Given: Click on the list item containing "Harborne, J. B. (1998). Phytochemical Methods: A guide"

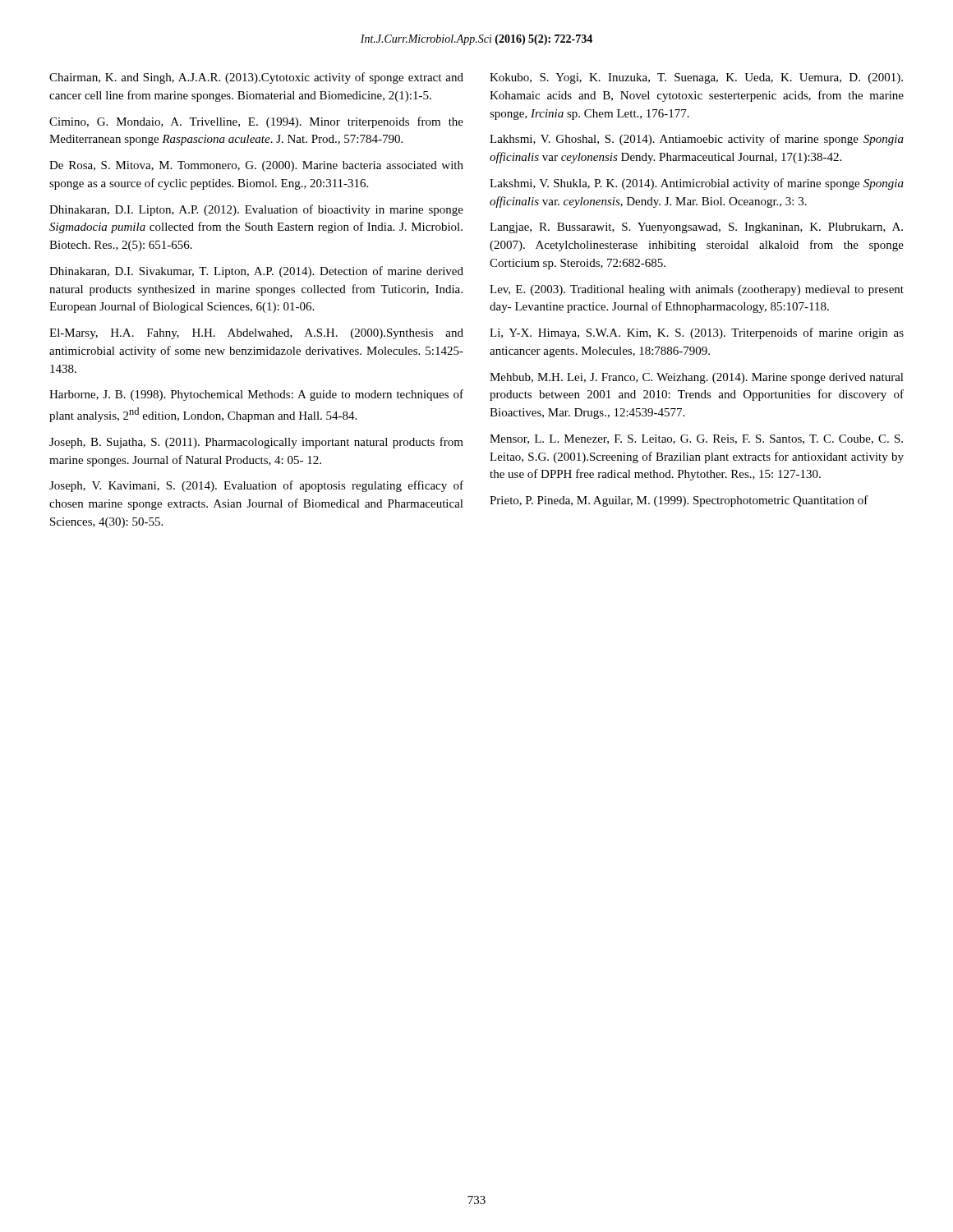Looking at the screenshot, I should (256, 405).
